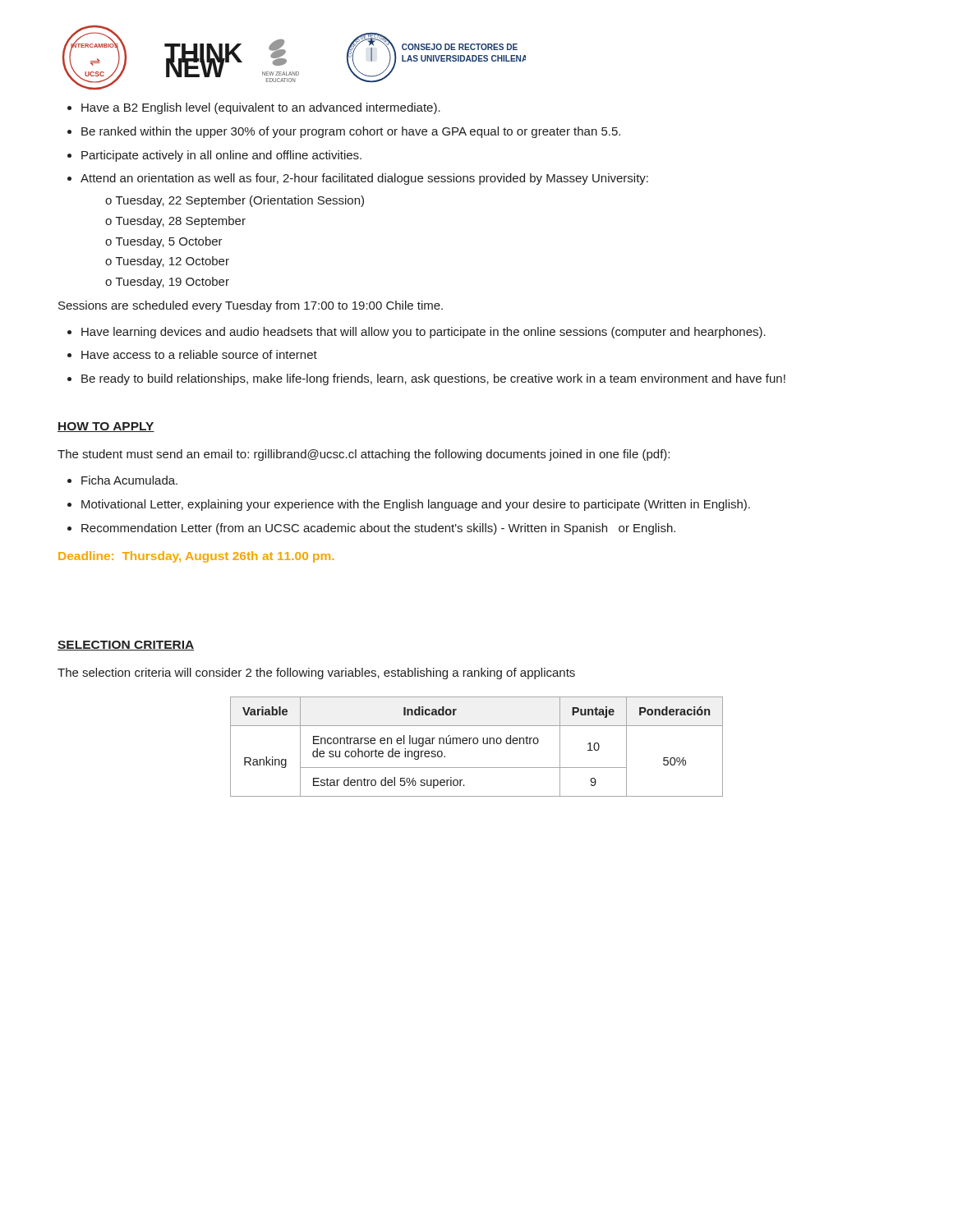Point to the element starting "Participate actively in all"
This screenshot has width=953, height=1232.
(222, 154)
